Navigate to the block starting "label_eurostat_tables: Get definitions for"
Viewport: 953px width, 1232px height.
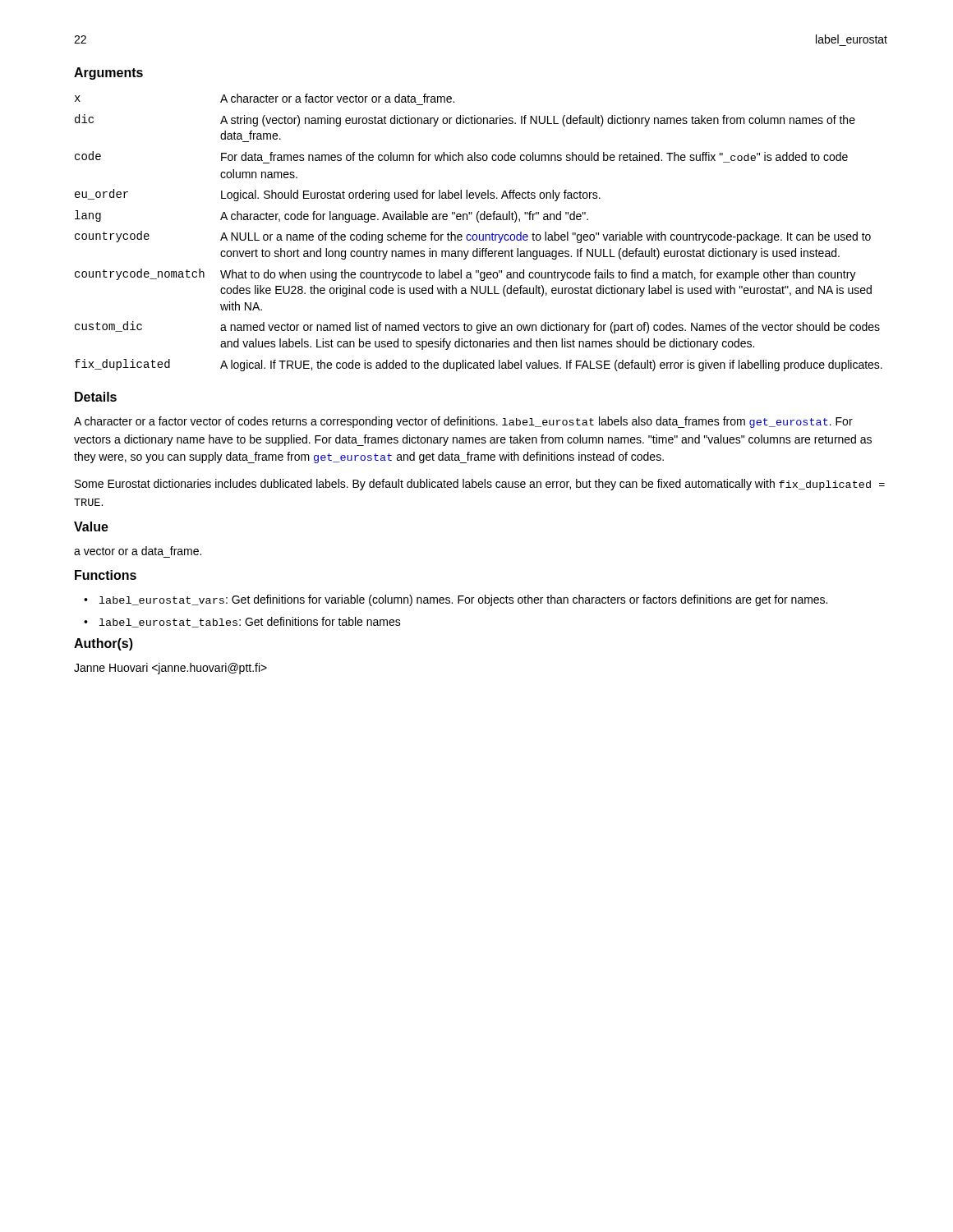[250, 623]
